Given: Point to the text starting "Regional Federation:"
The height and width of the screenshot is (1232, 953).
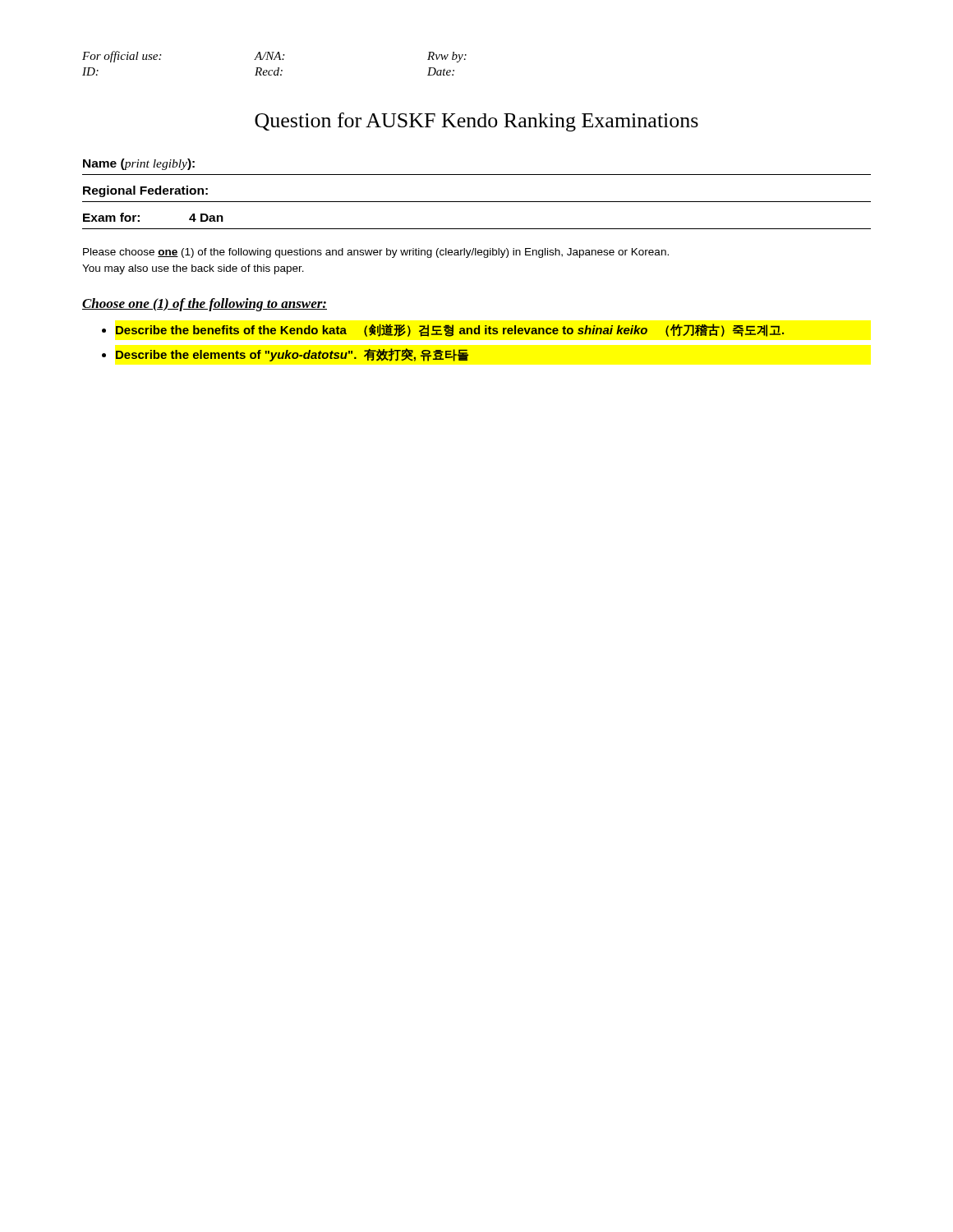Looking at the screenshot, I should (145, 190).
